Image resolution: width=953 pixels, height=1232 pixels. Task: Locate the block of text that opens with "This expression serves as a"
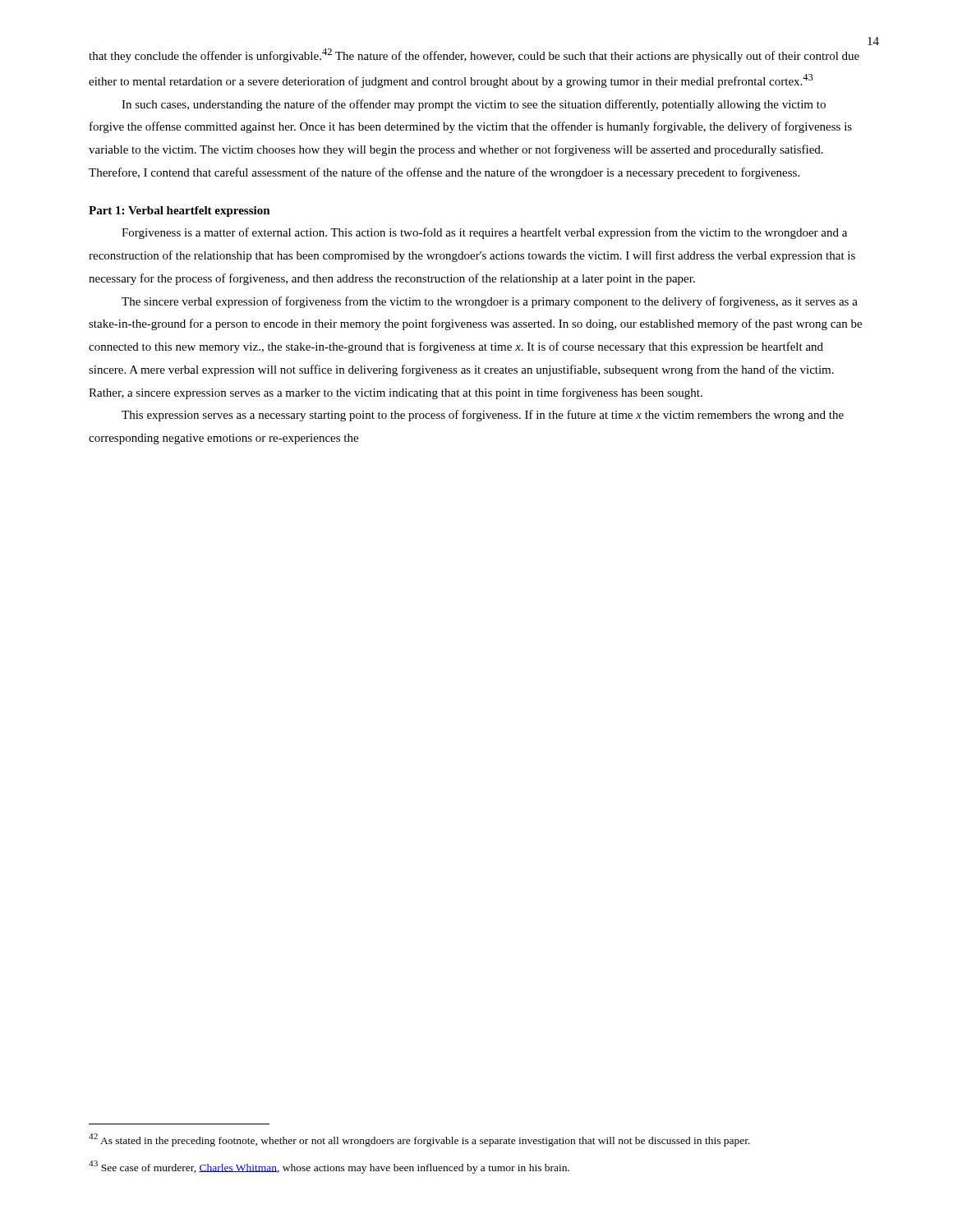pyautogui.click(x=466, y=426)
